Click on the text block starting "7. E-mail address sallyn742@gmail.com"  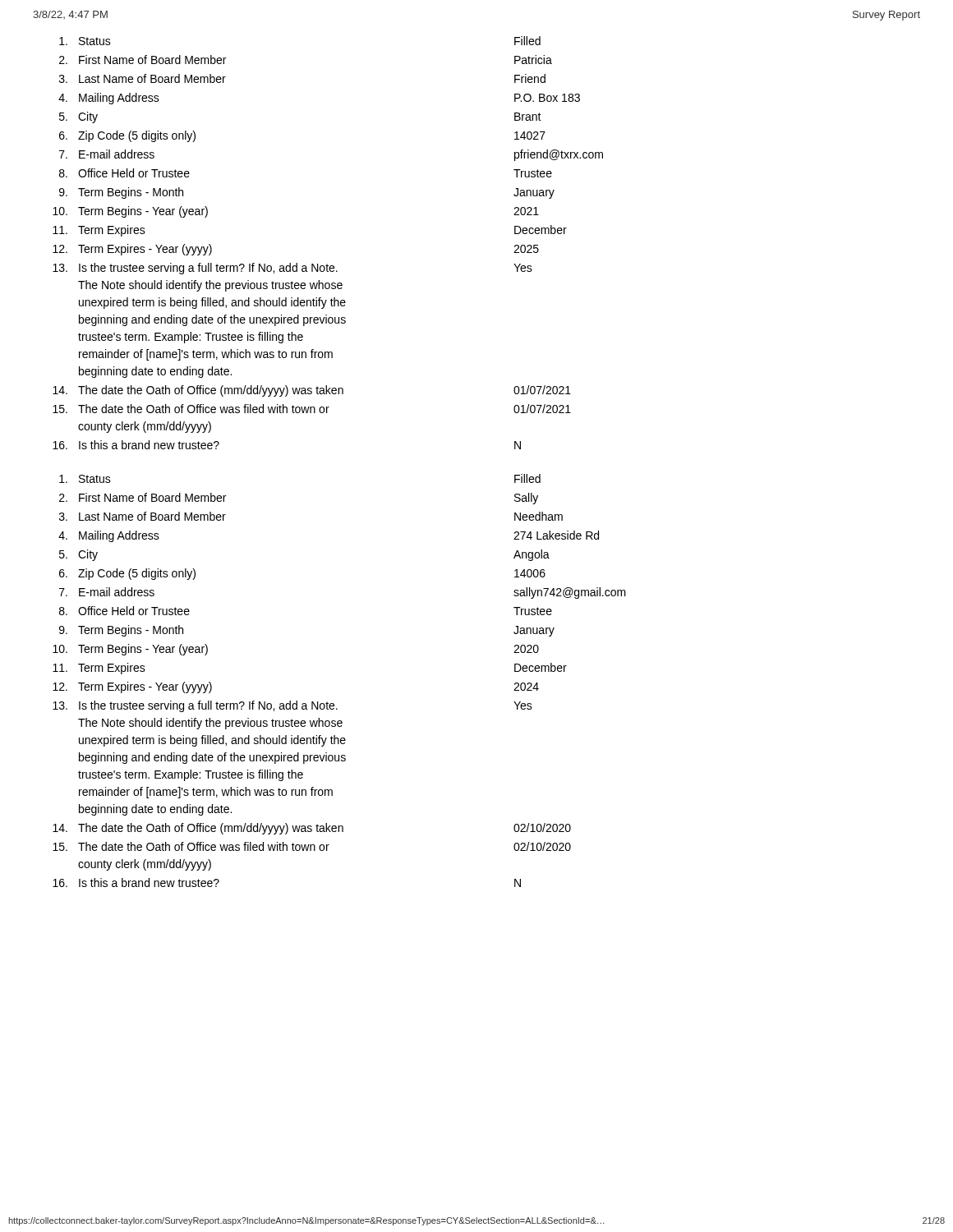point(109,593)
